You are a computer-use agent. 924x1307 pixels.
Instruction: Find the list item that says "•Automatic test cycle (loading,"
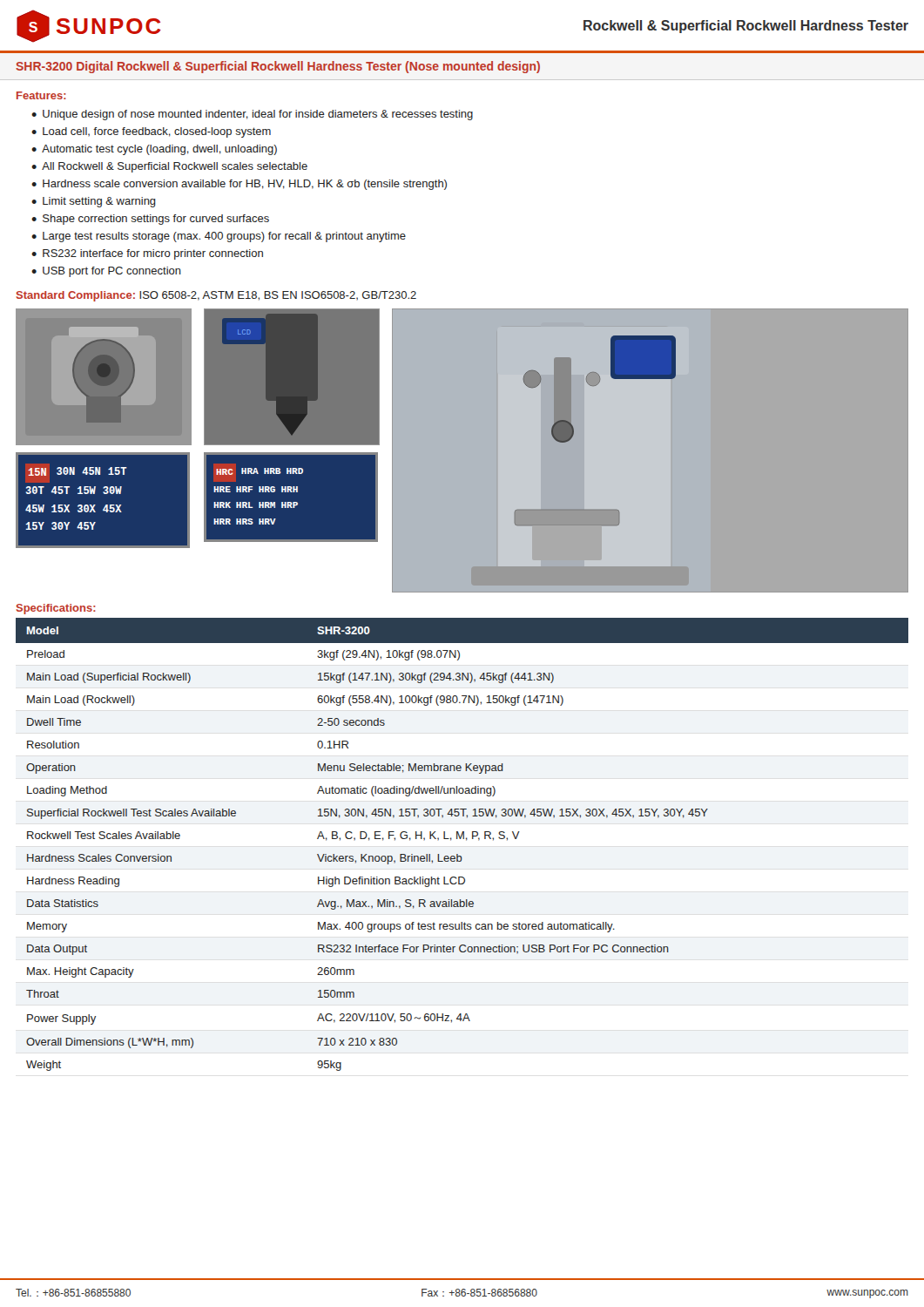154,150
